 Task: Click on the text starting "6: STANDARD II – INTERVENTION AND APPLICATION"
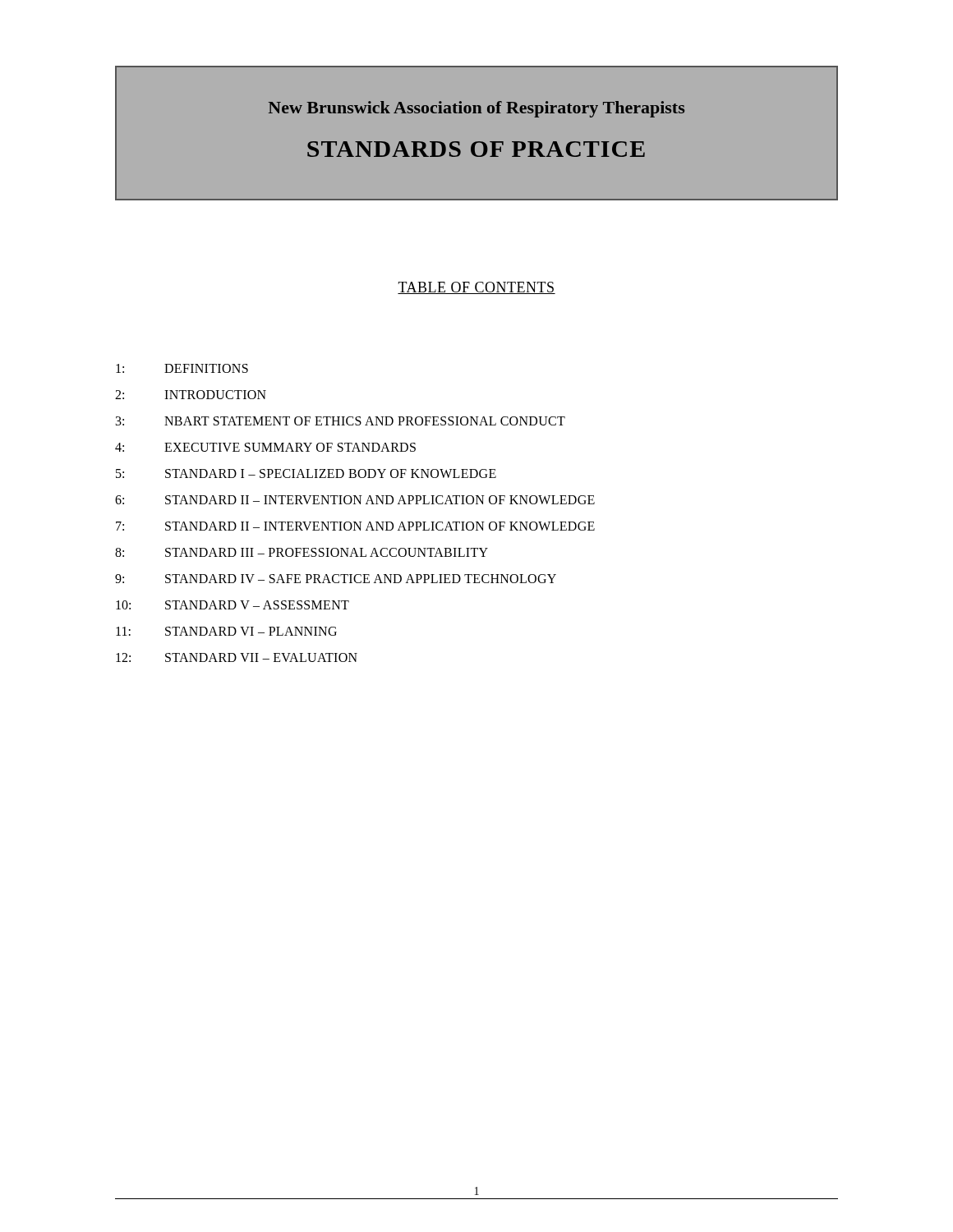point(355,500)
